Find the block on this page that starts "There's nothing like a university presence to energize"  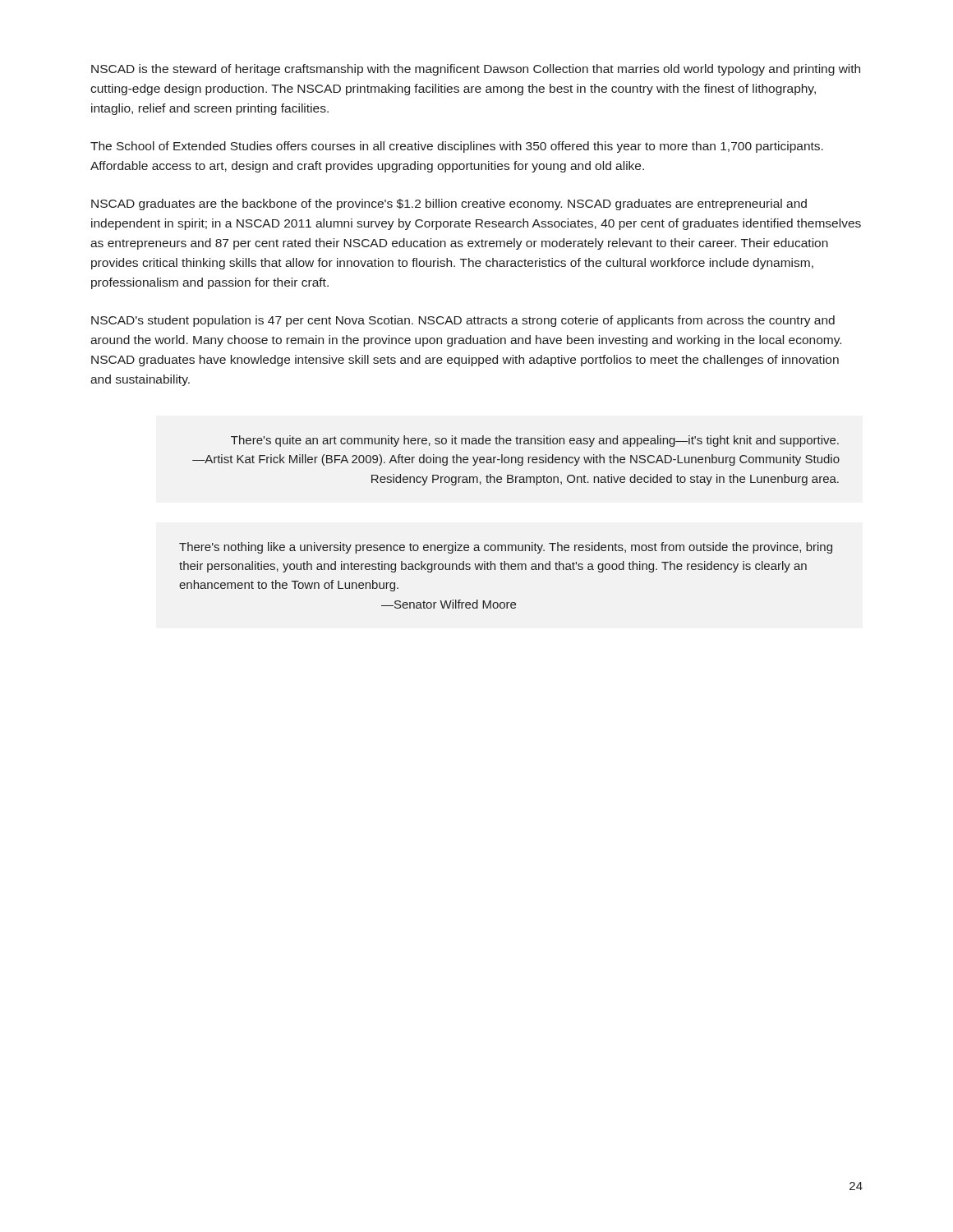(506, 575)
